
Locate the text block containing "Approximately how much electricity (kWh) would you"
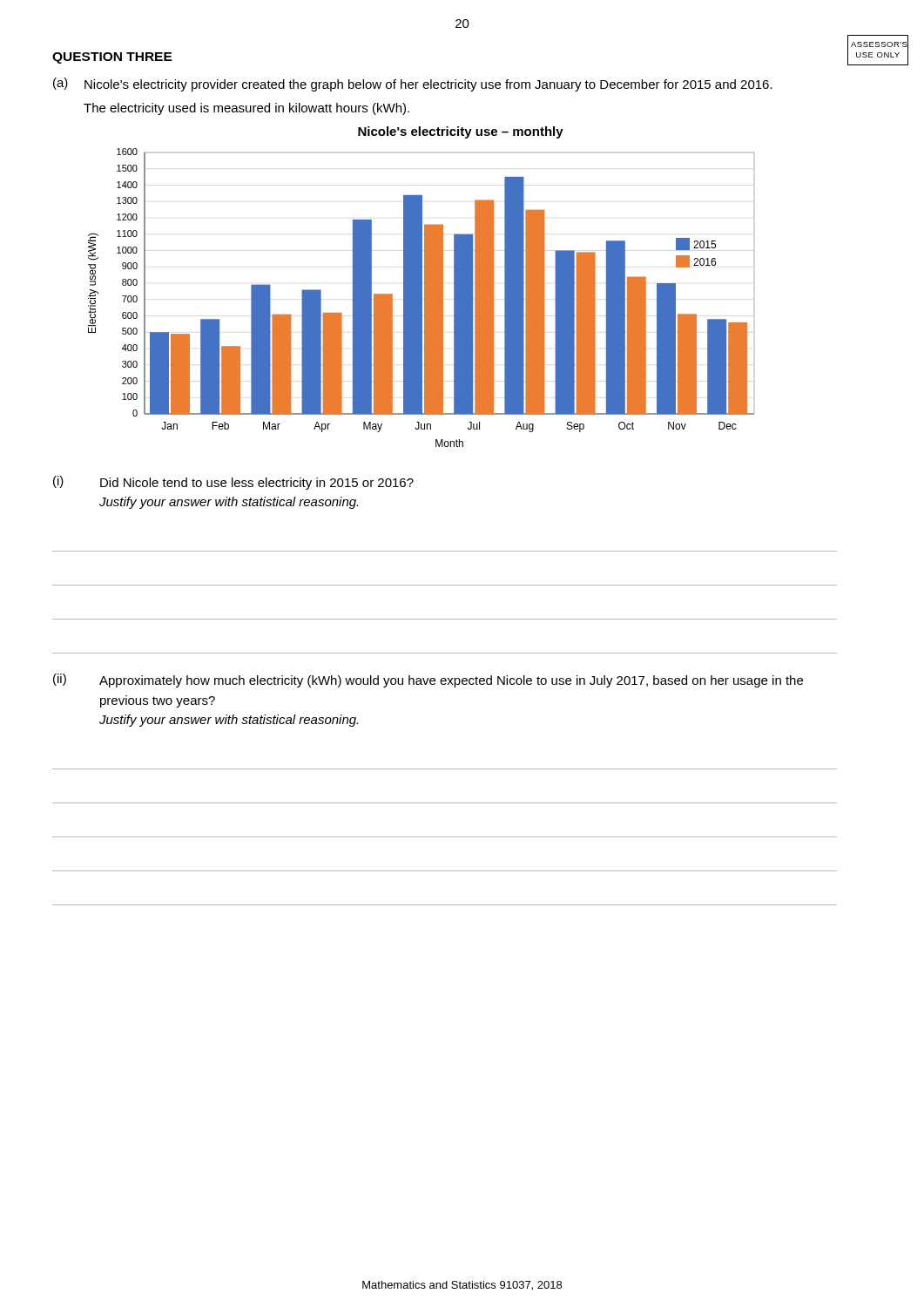451,690
